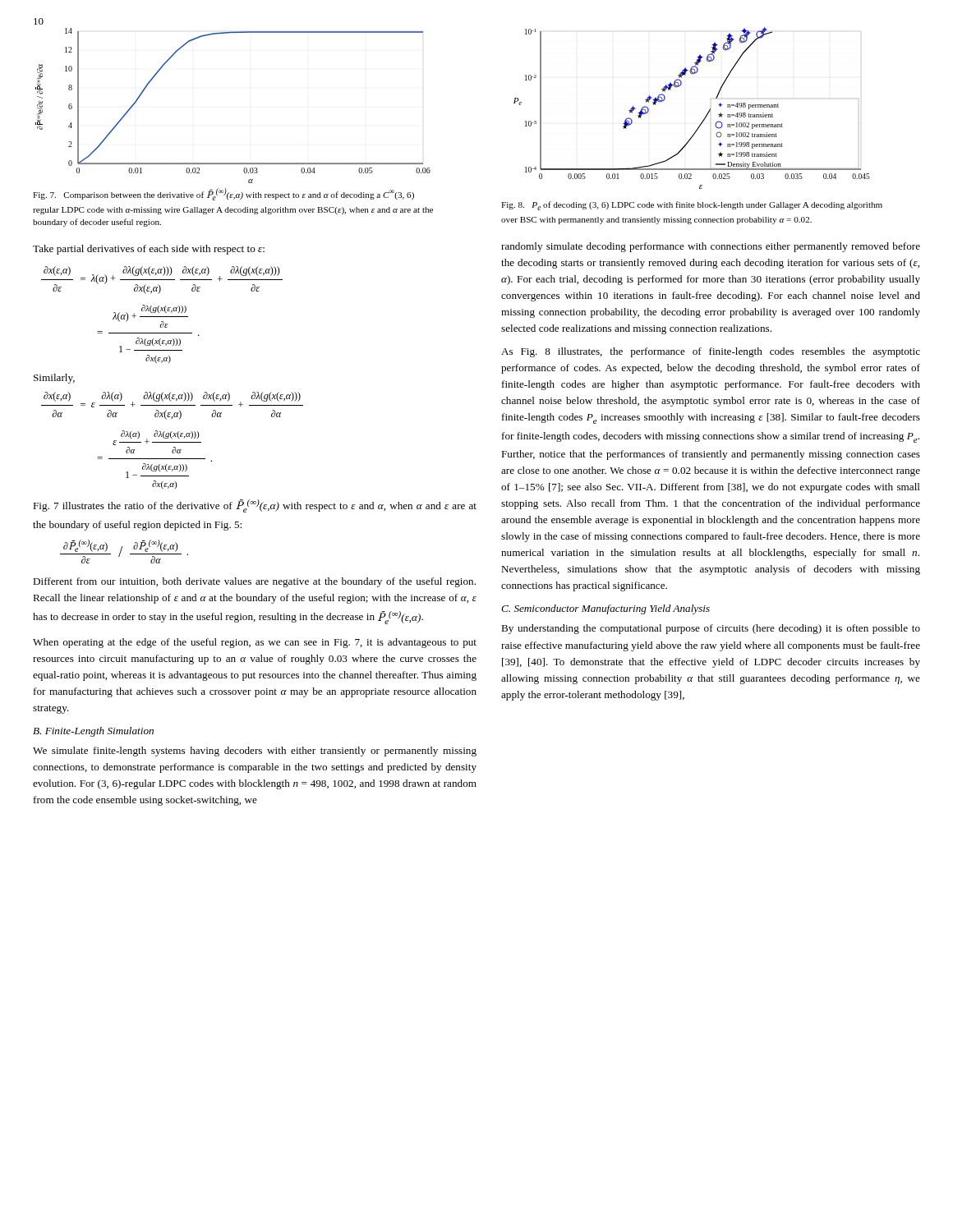953x1232 pixels.
Task: Locate the text block starting "B. Finite-Length Simulation"
Action: (x=93, y=731)
